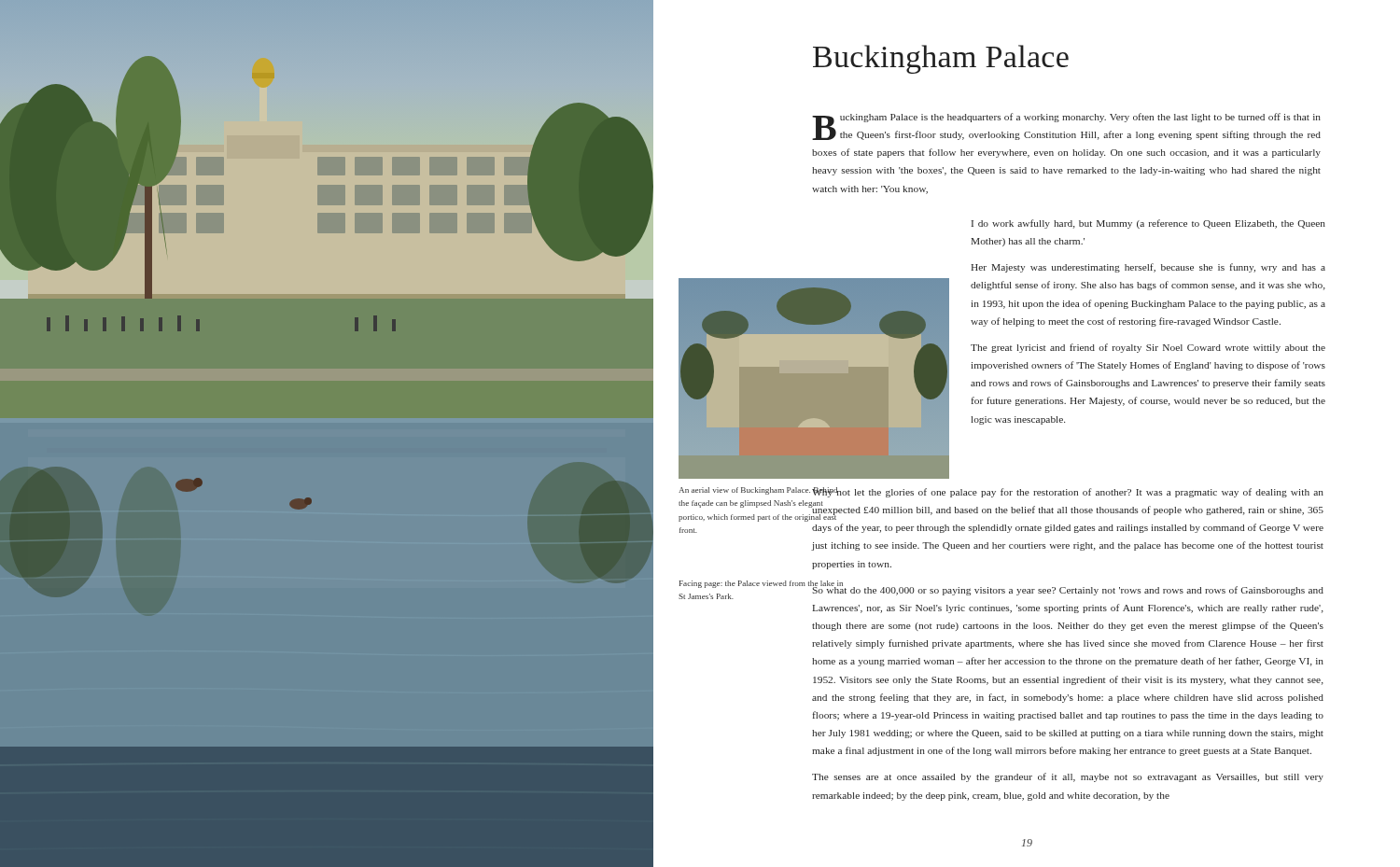Navigate to the text starting "Why not let the glories of one"

(x=1068, y=644)
